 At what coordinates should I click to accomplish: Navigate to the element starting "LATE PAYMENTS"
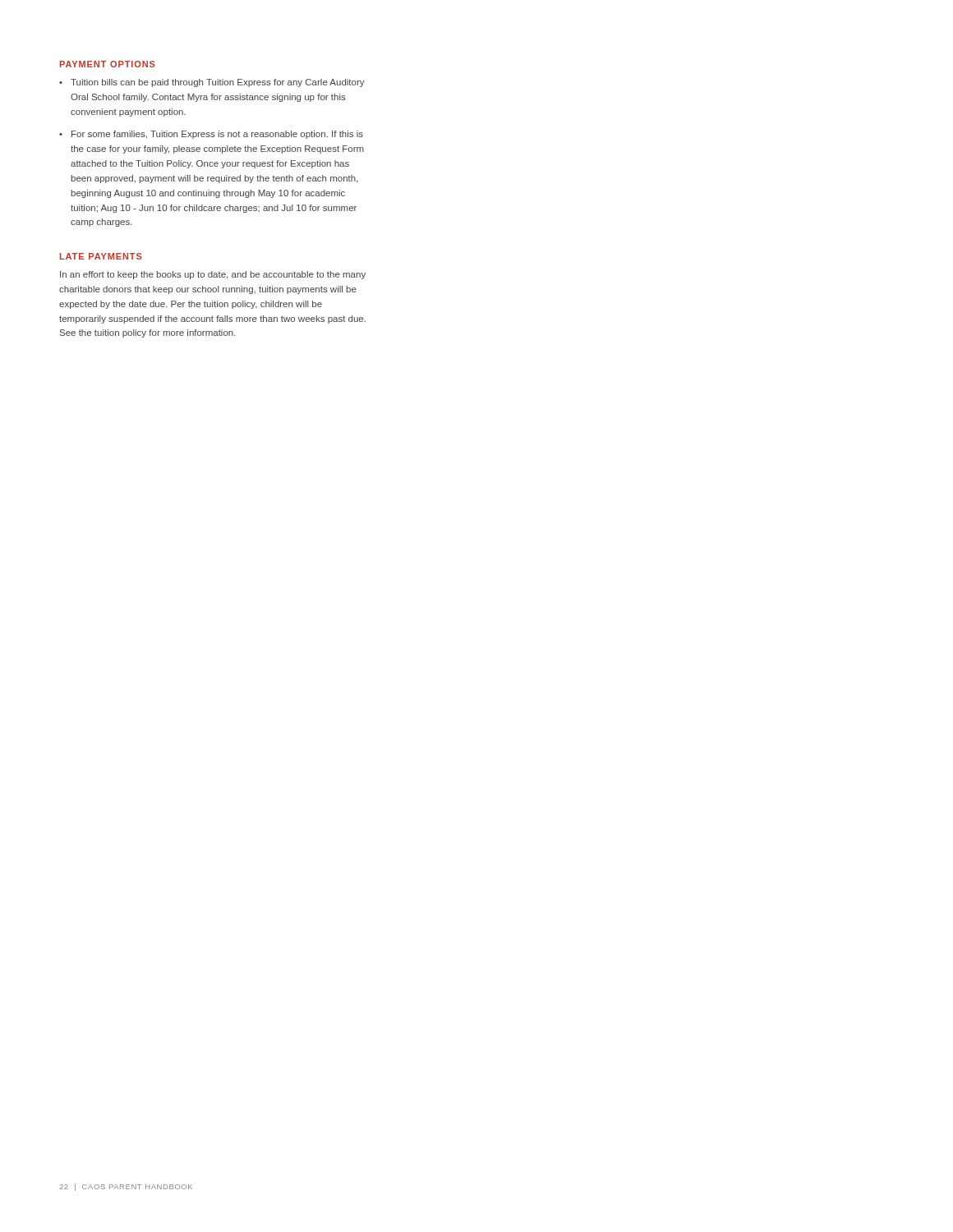pyautogui.click(x=101, y=256)
